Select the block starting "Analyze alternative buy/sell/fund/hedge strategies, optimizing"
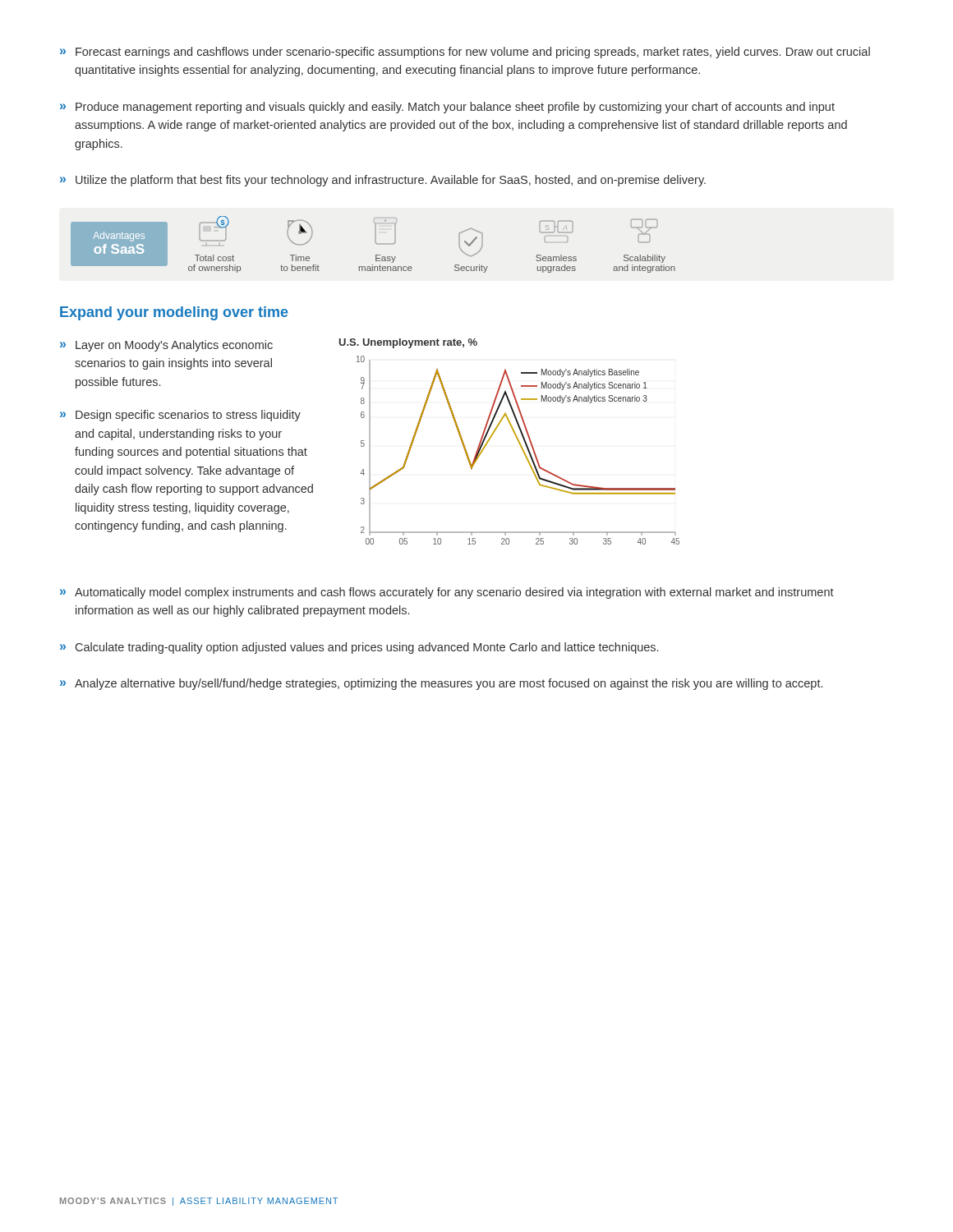953x1232 pixels. [441, 684]
